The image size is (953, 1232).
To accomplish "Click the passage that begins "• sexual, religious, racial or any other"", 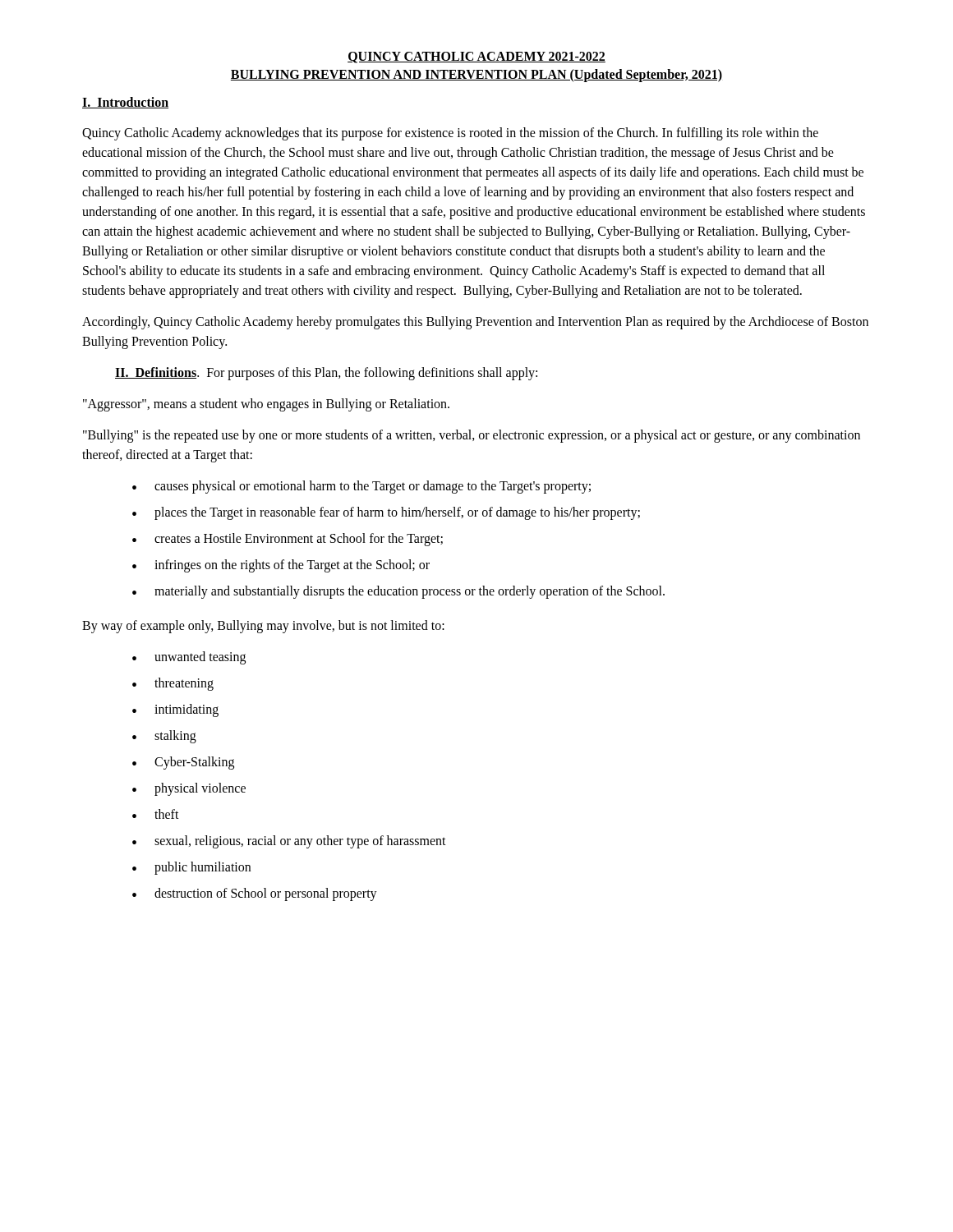I will click(x=289, y=843).
